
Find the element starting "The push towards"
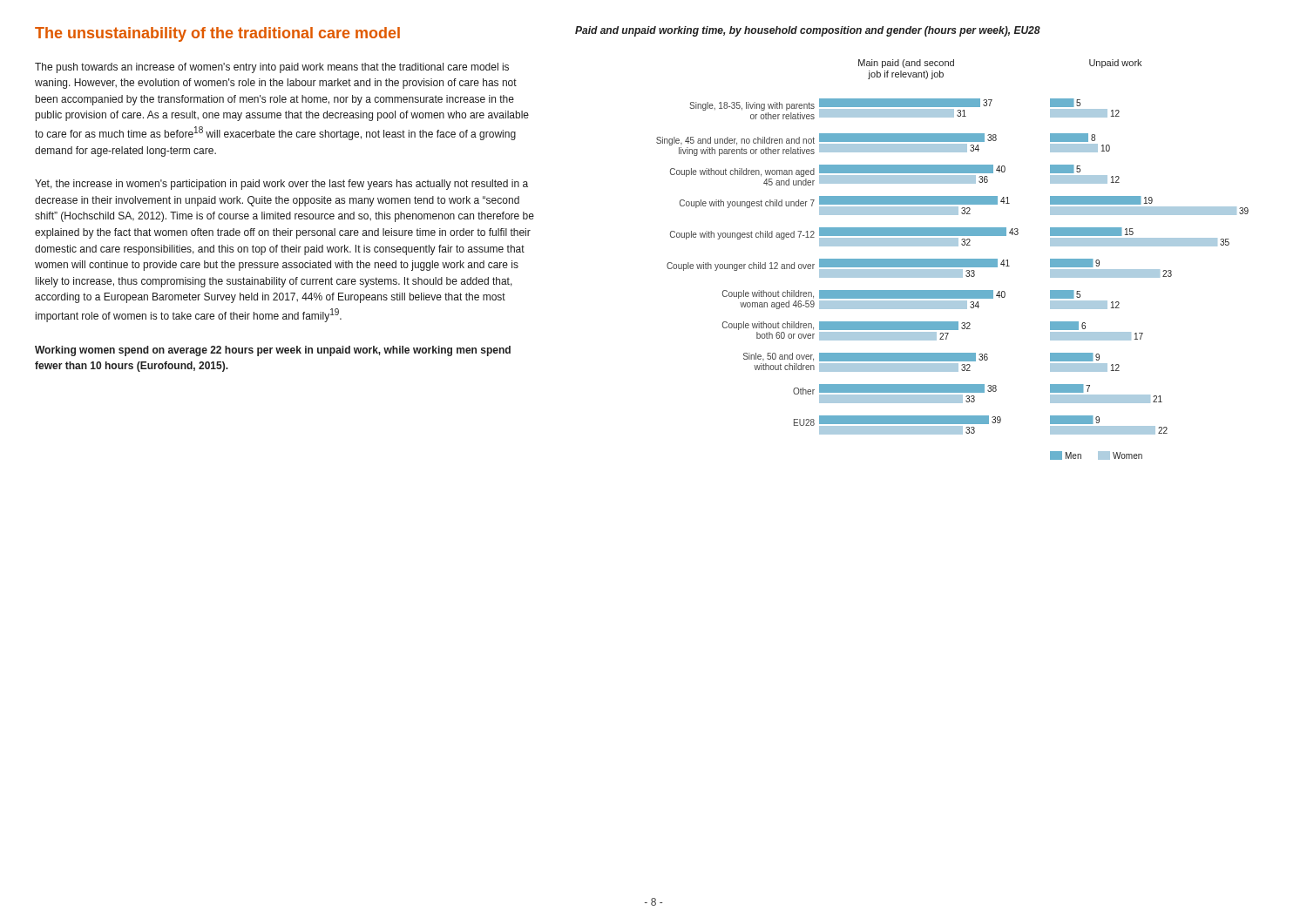[x=282, y=108]
